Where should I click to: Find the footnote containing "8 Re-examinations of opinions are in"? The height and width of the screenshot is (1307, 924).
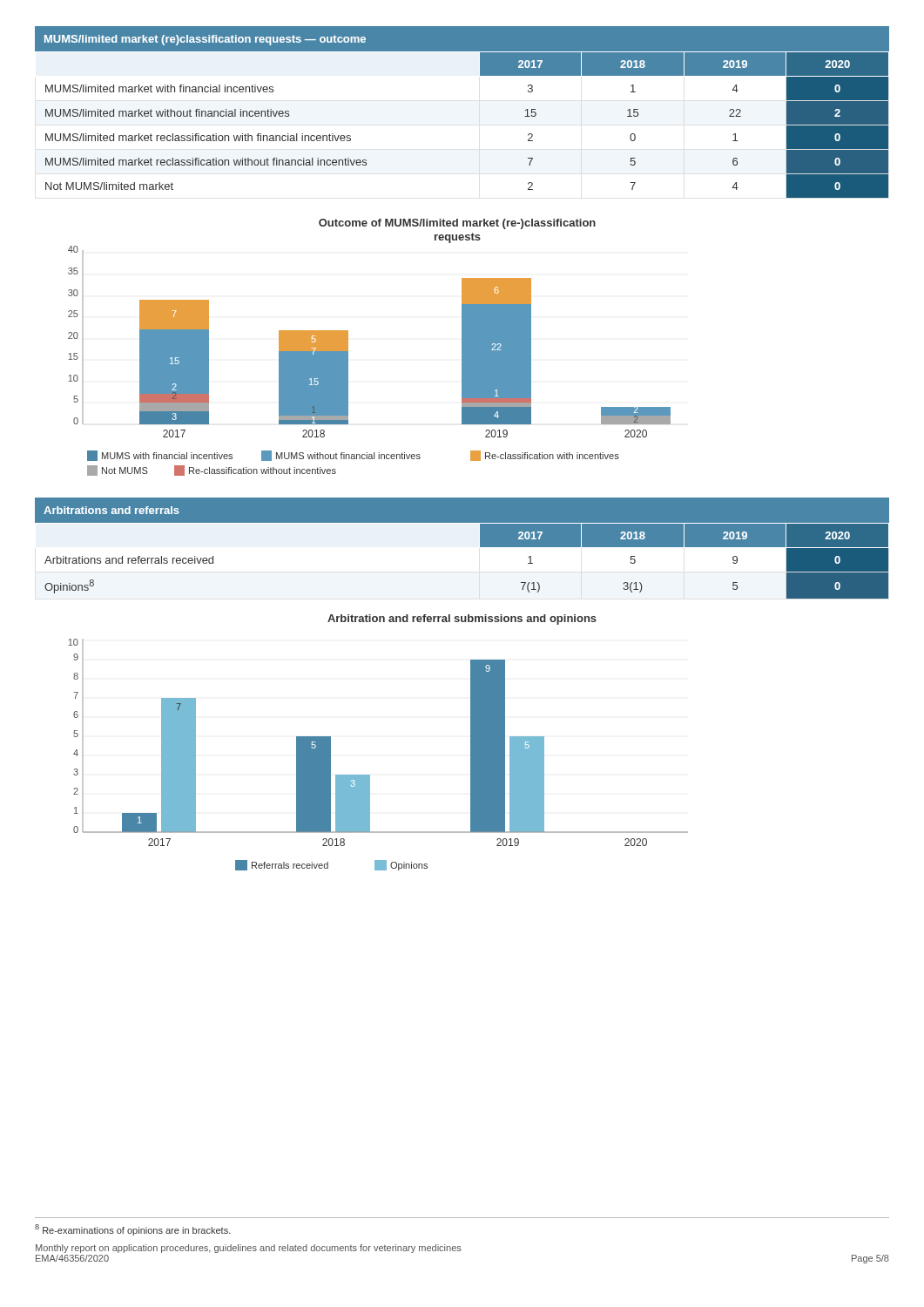click(133, 1229)
